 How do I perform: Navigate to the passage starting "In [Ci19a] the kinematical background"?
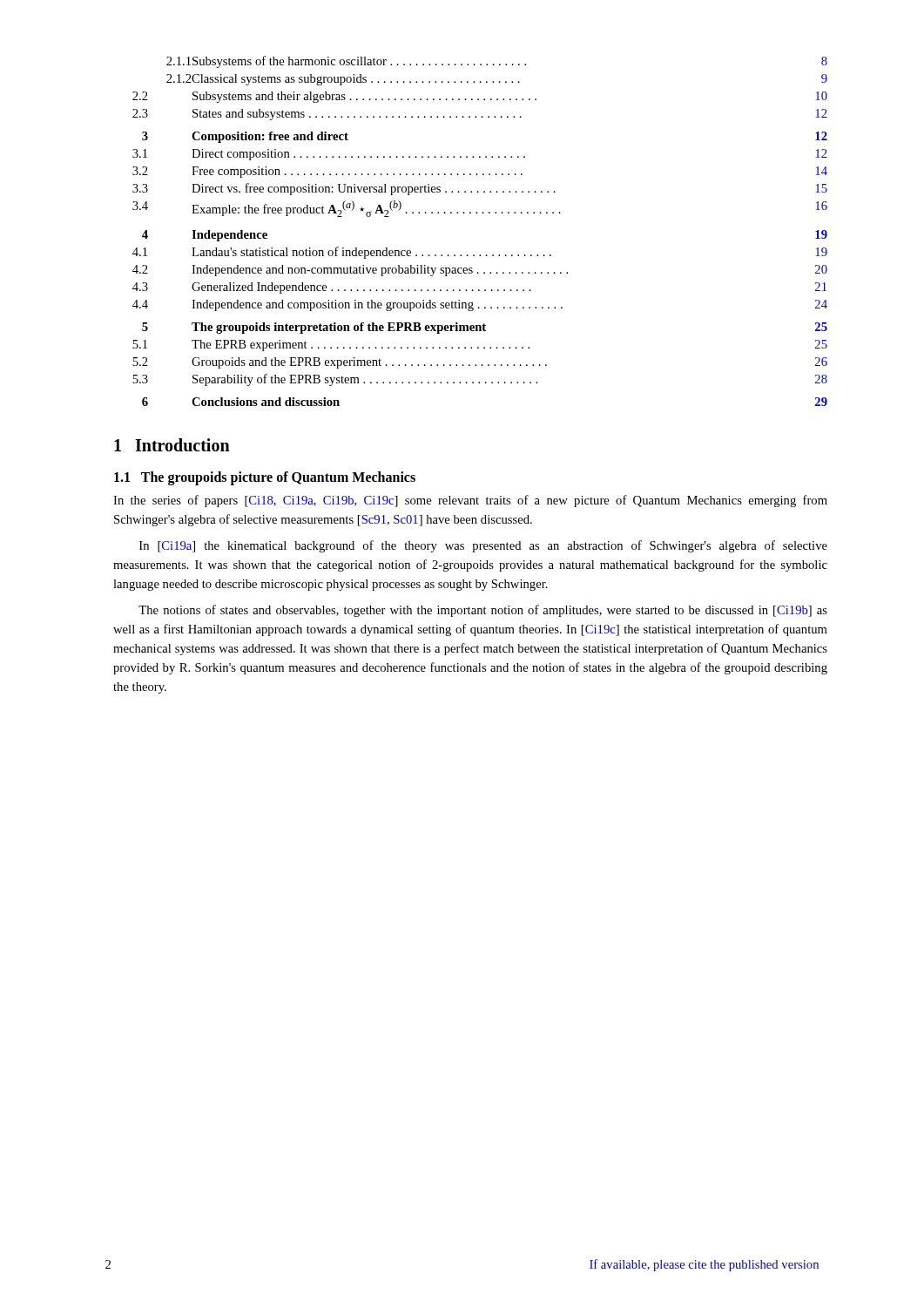point(470,564)
